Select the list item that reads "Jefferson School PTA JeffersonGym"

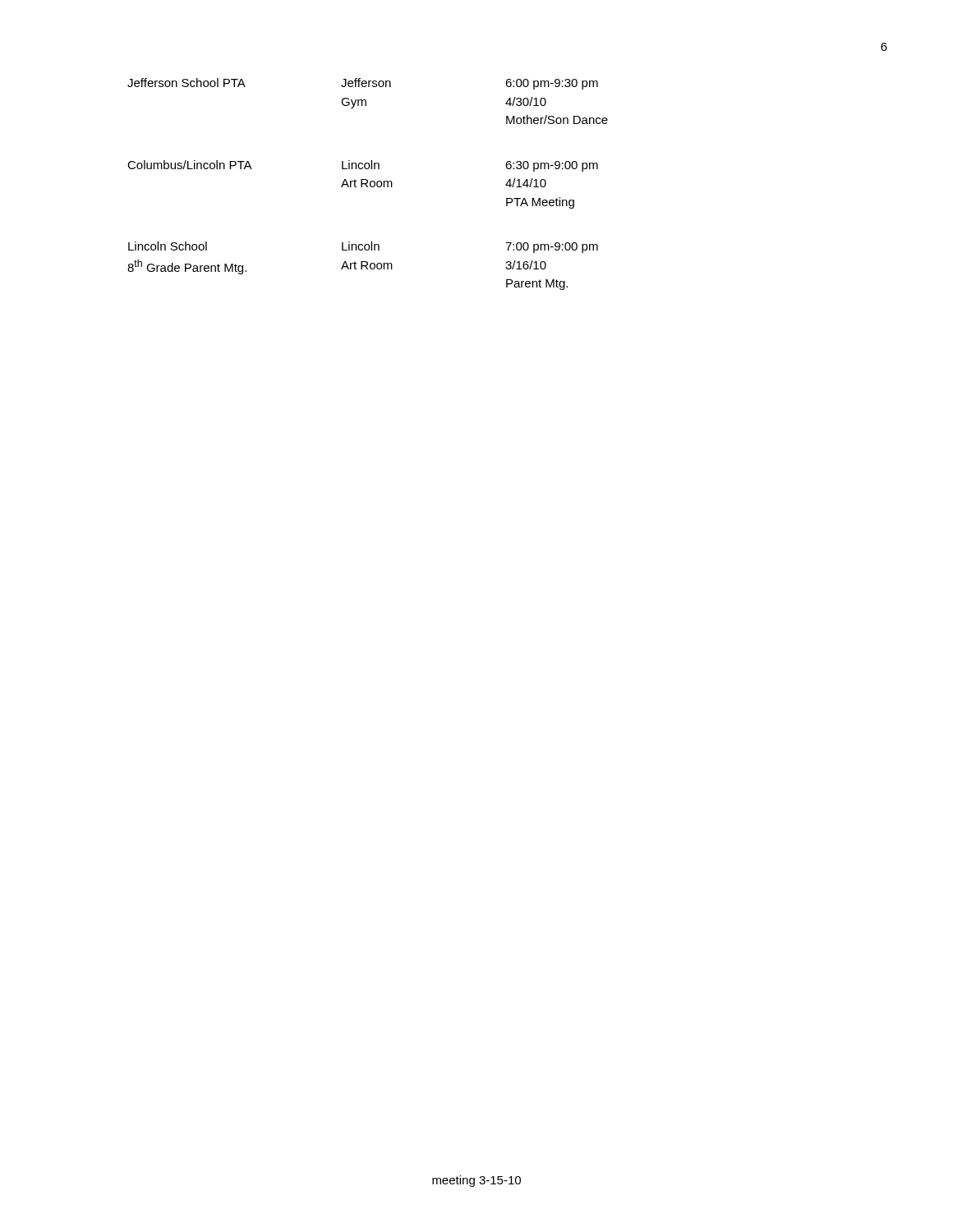pyautogui.click(x=363, y=84)
